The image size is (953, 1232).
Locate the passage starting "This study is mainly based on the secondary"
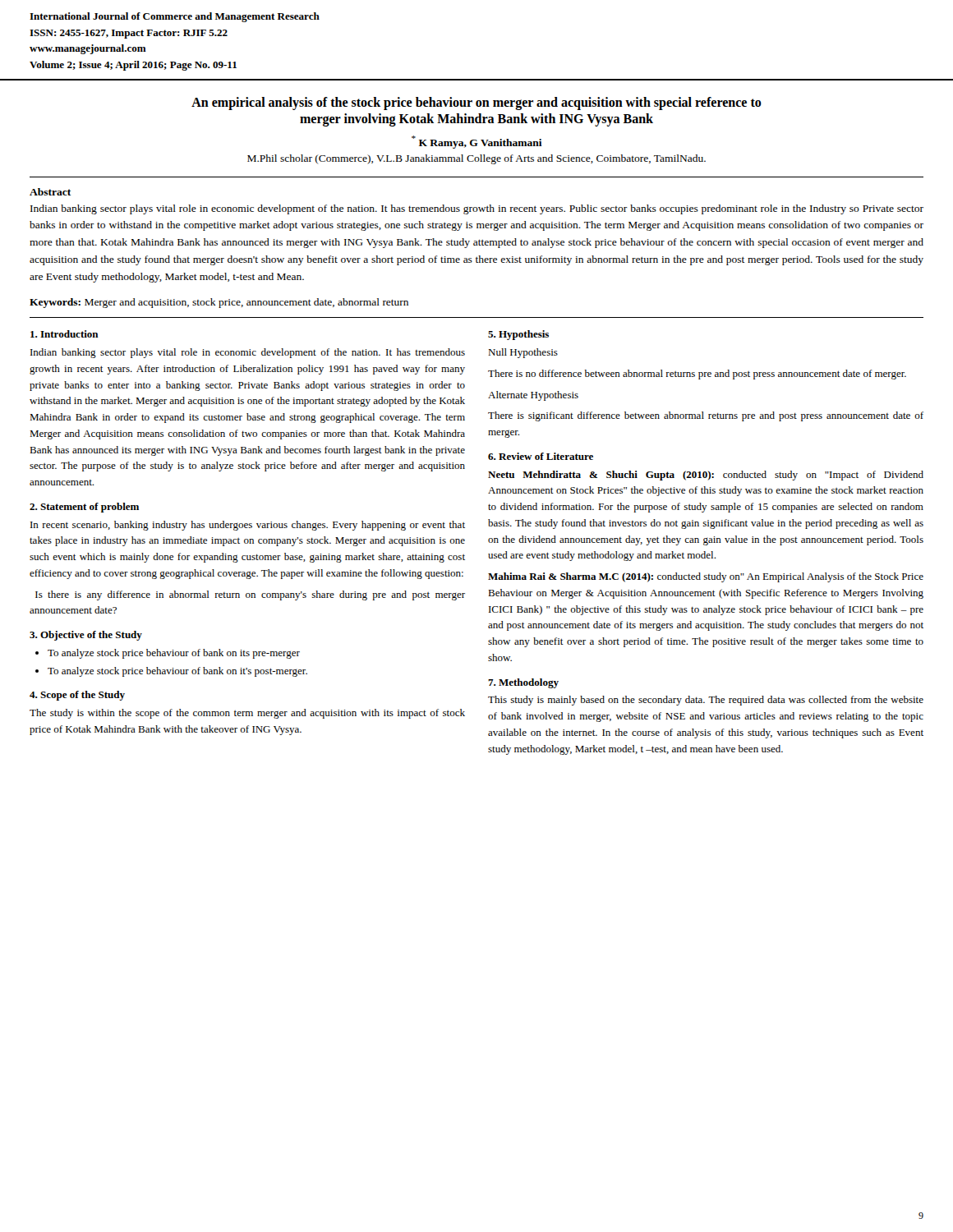click(706, 724)
